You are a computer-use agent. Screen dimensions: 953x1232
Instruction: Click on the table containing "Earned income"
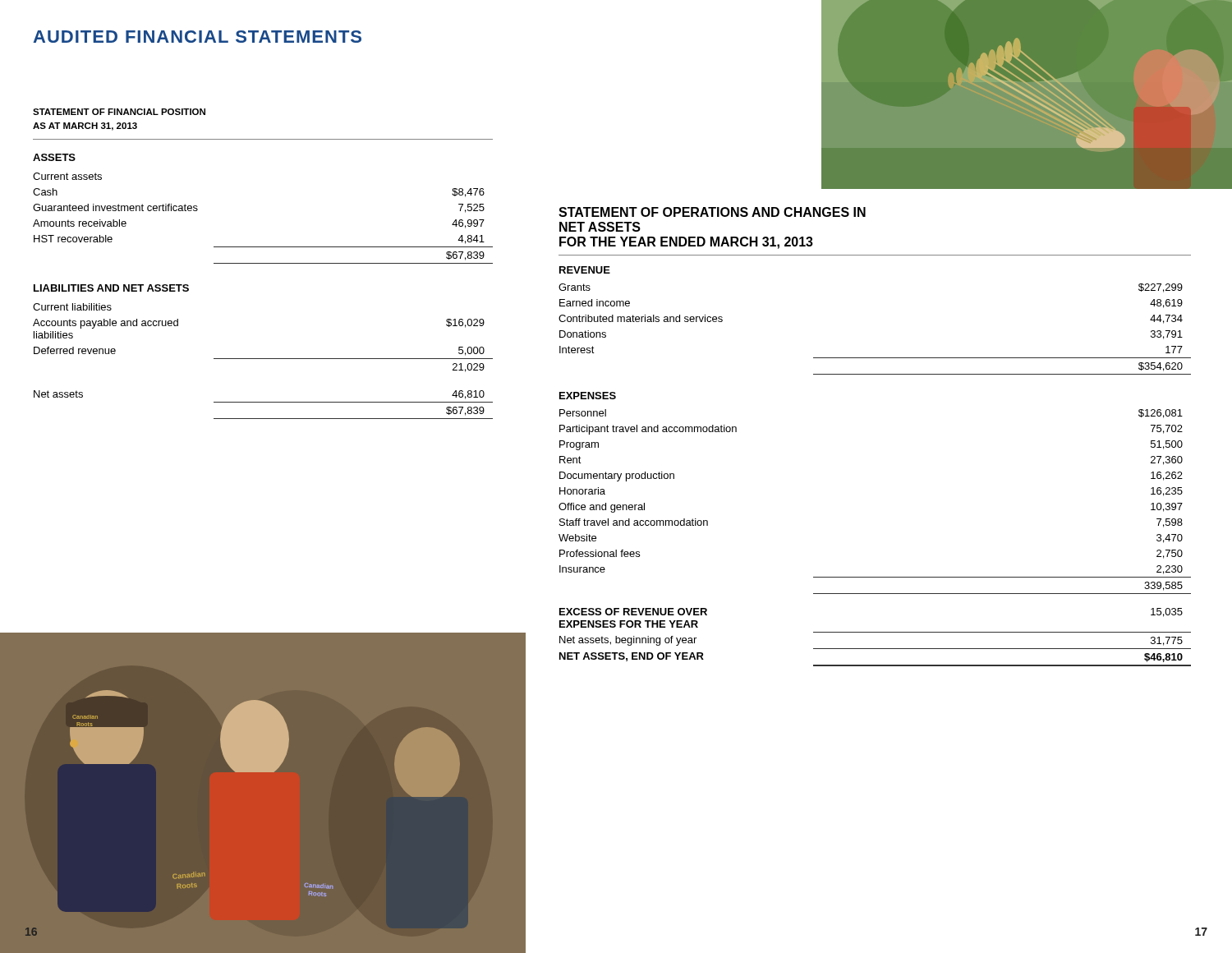(875, 327)
